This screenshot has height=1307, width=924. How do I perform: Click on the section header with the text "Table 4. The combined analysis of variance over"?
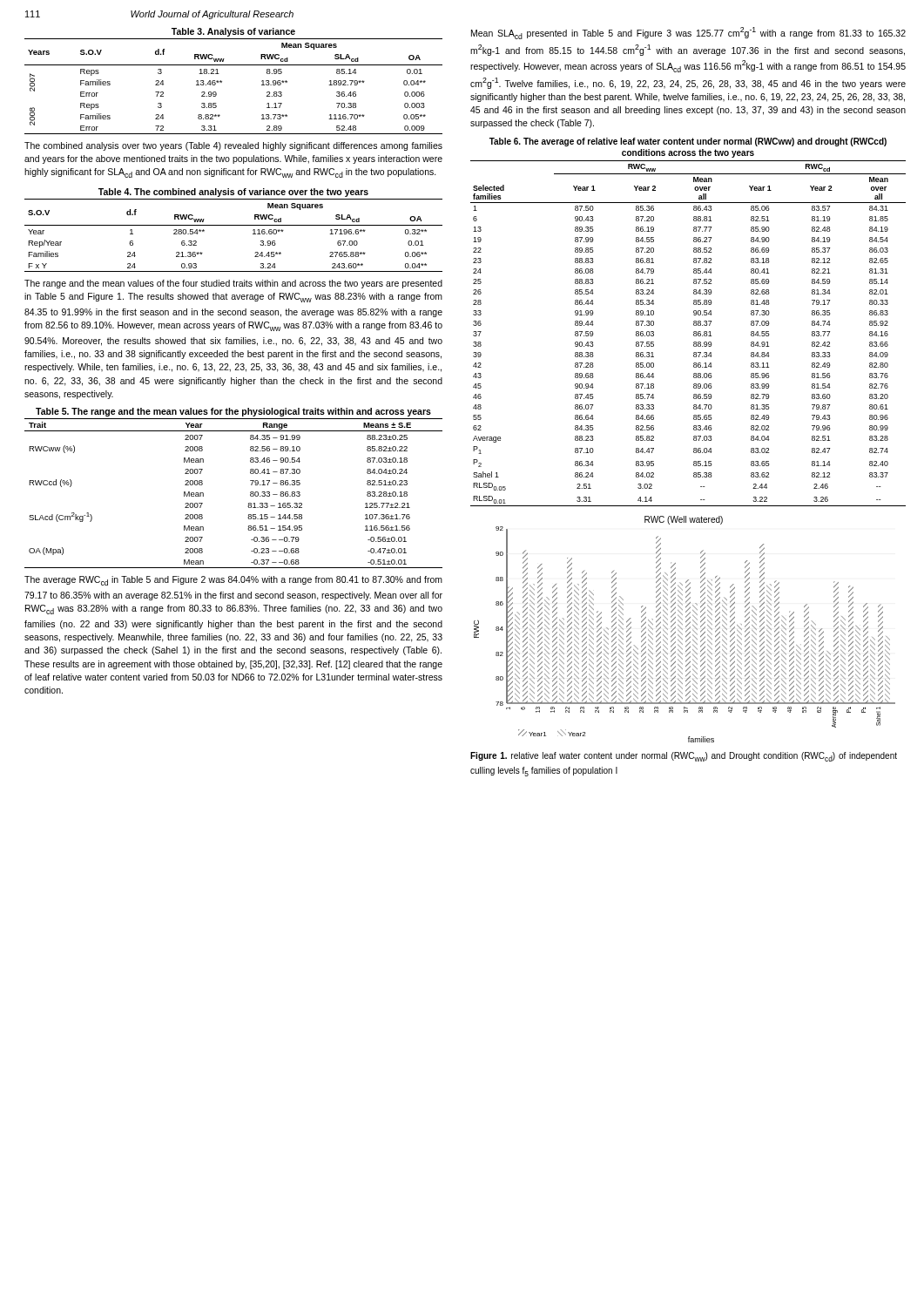point(233,192)
